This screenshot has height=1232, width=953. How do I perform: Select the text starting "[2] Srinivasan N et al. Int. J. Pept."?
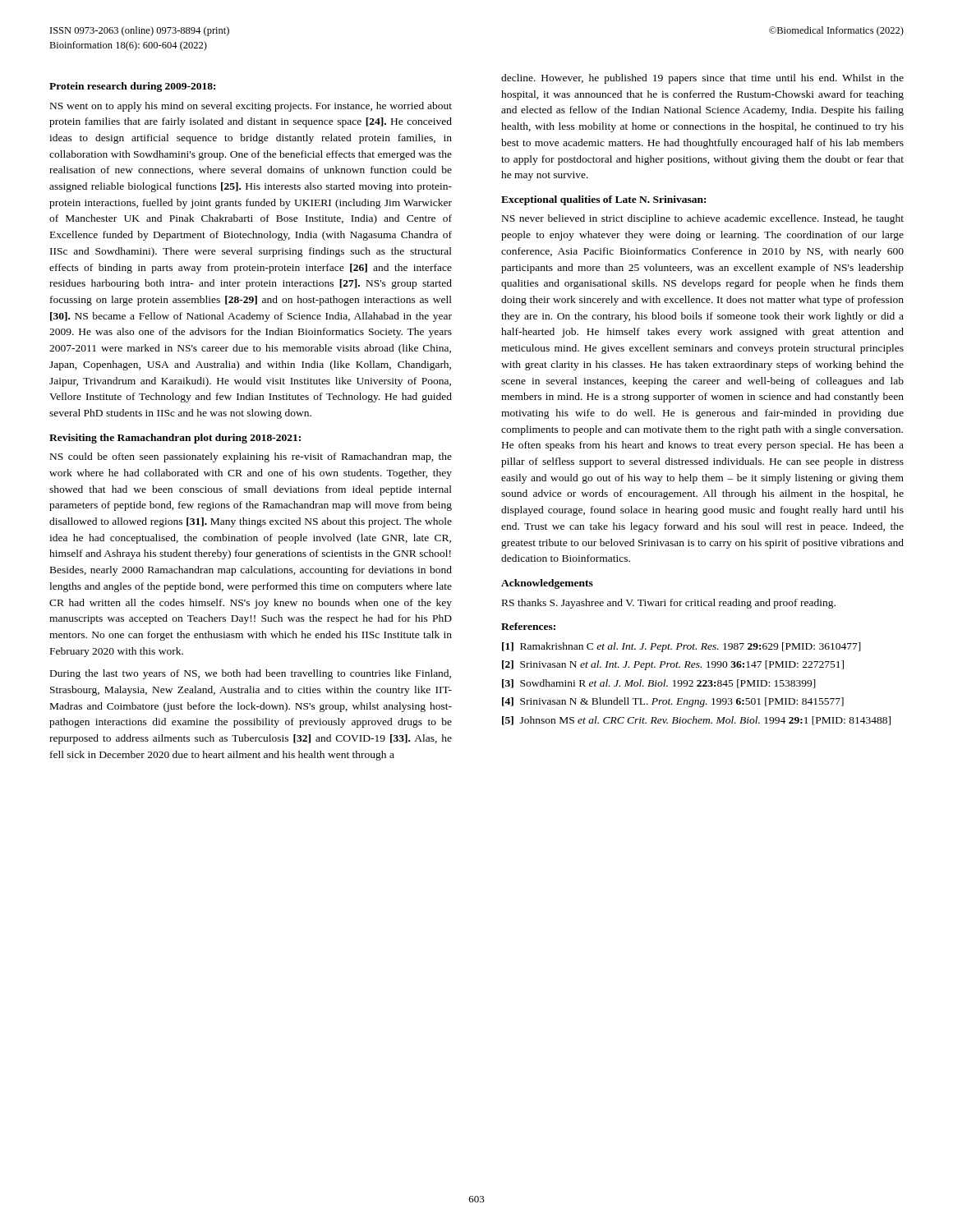coord(673,664)
